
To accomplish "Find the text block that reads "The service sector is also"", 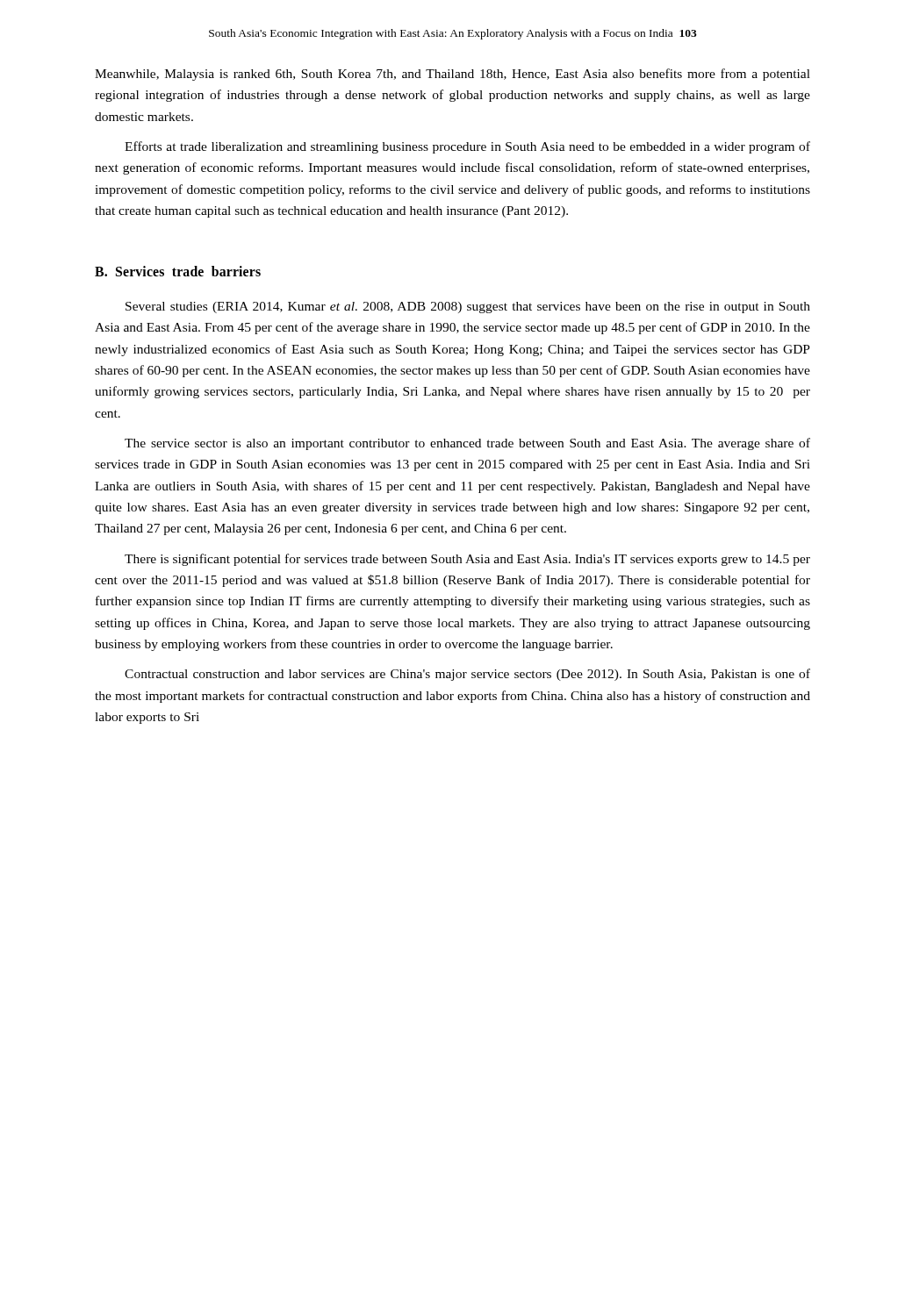I will (x=452, y=485).
